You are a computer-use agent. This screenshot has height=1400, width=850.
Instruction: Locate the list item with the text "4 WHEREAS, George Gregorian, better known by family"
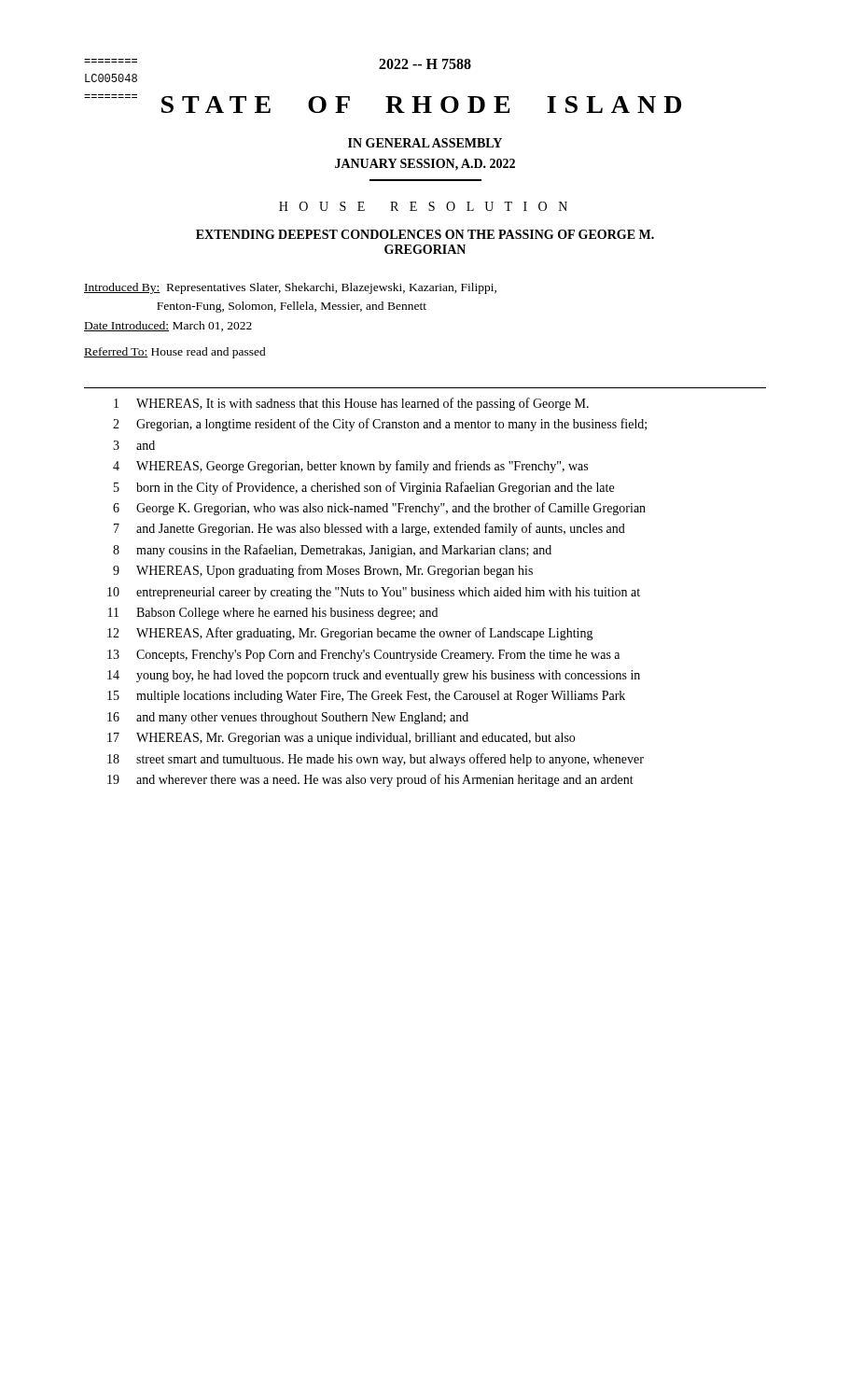pyautogui.click(x=425, y=467)
